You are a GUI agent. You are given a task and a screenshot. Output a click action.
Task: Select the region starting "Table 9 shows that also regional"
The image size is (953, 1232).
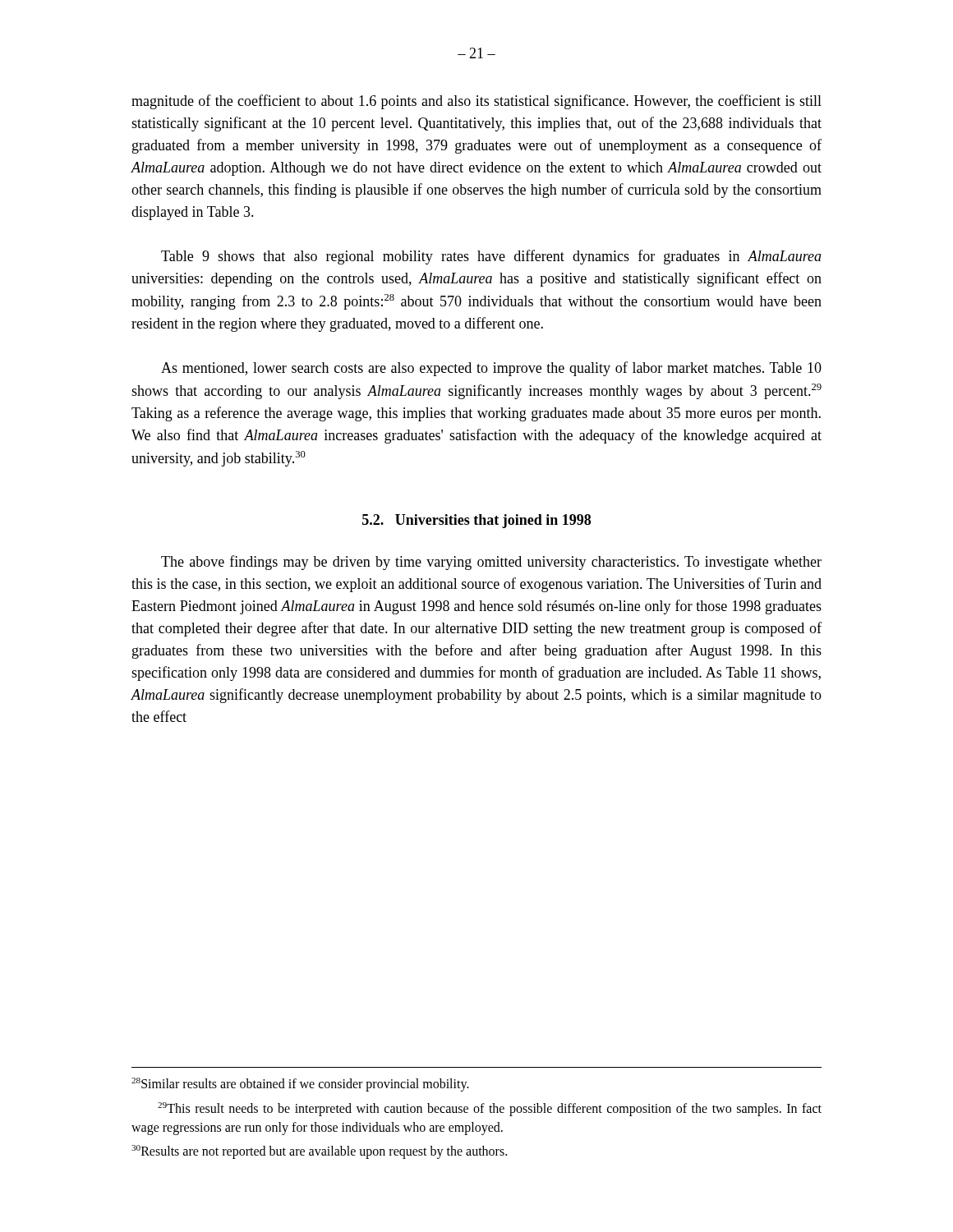[x=476, y=290]
